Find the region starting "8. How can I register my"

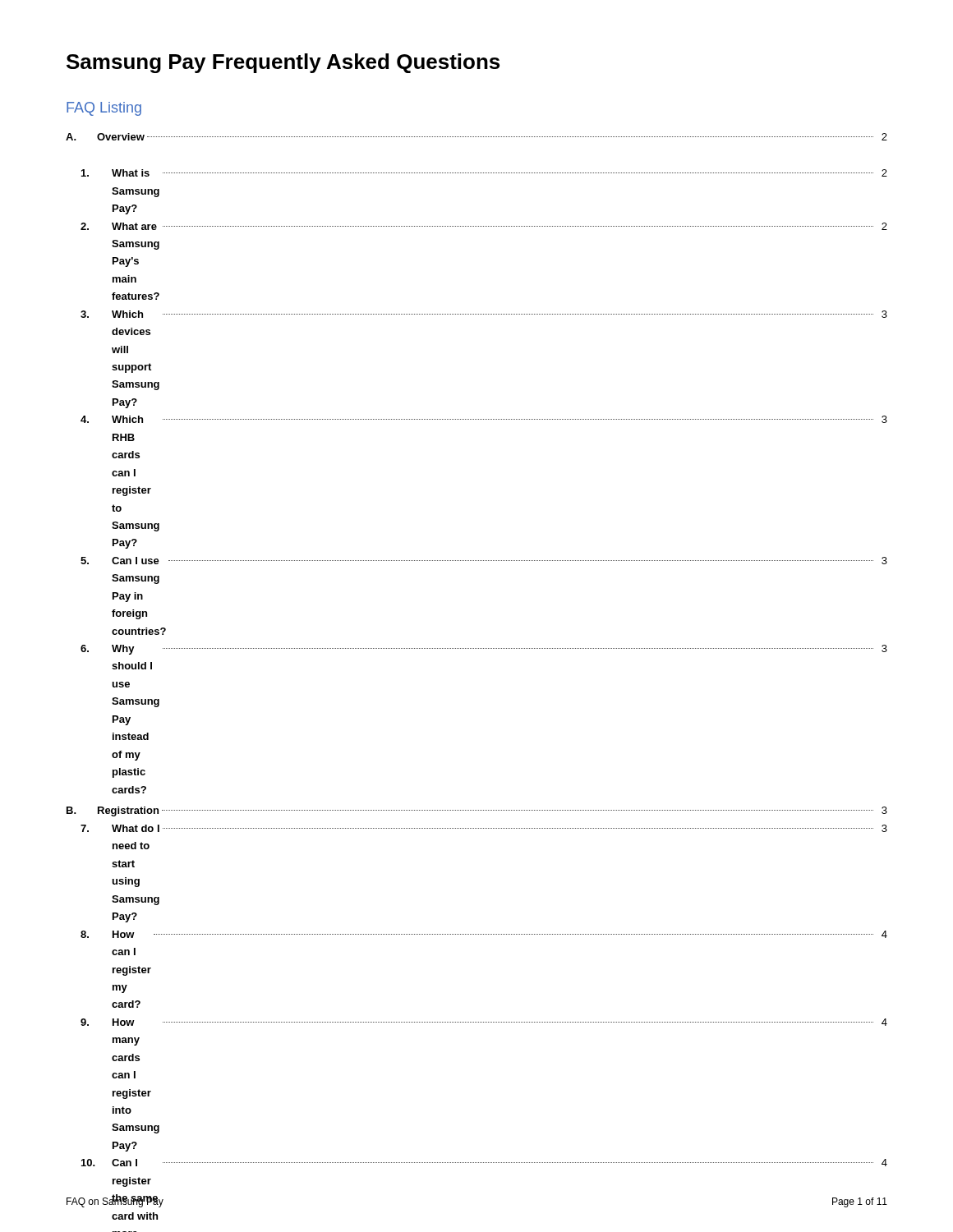click(x=484, y=934)
